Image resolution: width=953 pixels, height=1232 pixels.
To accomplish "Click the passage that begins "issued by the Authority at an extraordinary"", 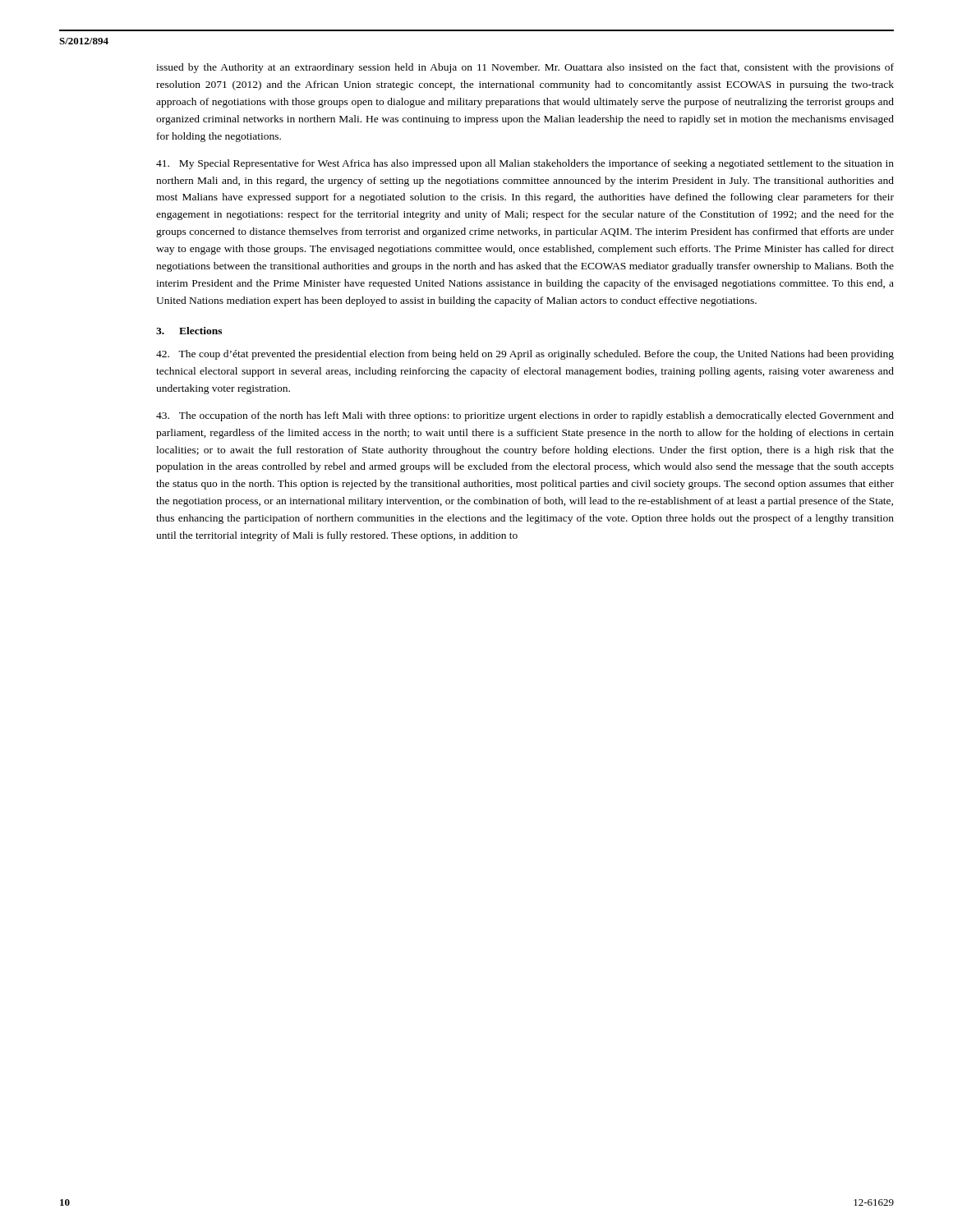I will (x=525, y=101).
